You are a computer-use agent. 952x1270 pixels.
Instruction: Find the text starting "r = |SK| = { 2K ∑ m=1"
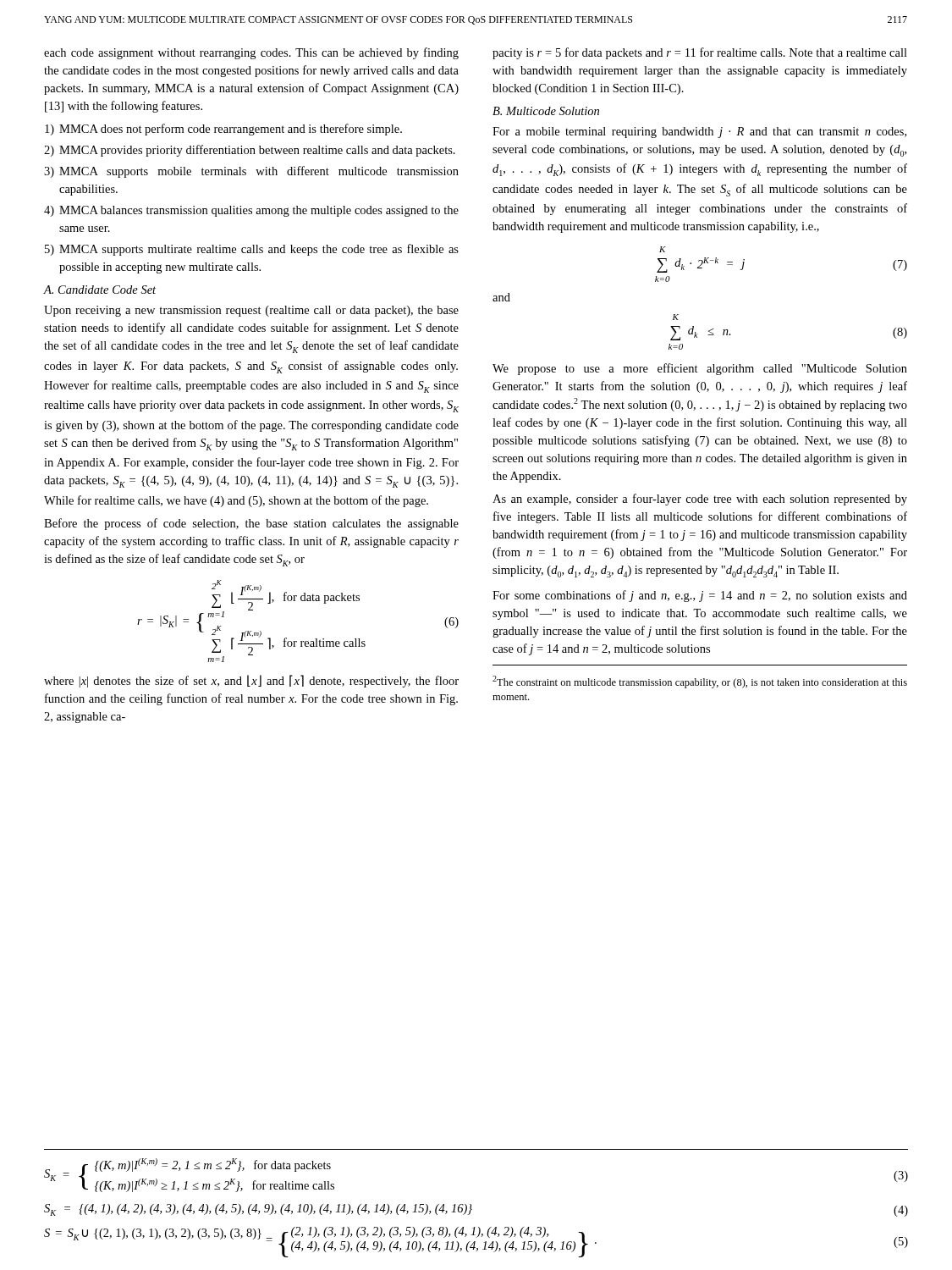click(298, 621)
